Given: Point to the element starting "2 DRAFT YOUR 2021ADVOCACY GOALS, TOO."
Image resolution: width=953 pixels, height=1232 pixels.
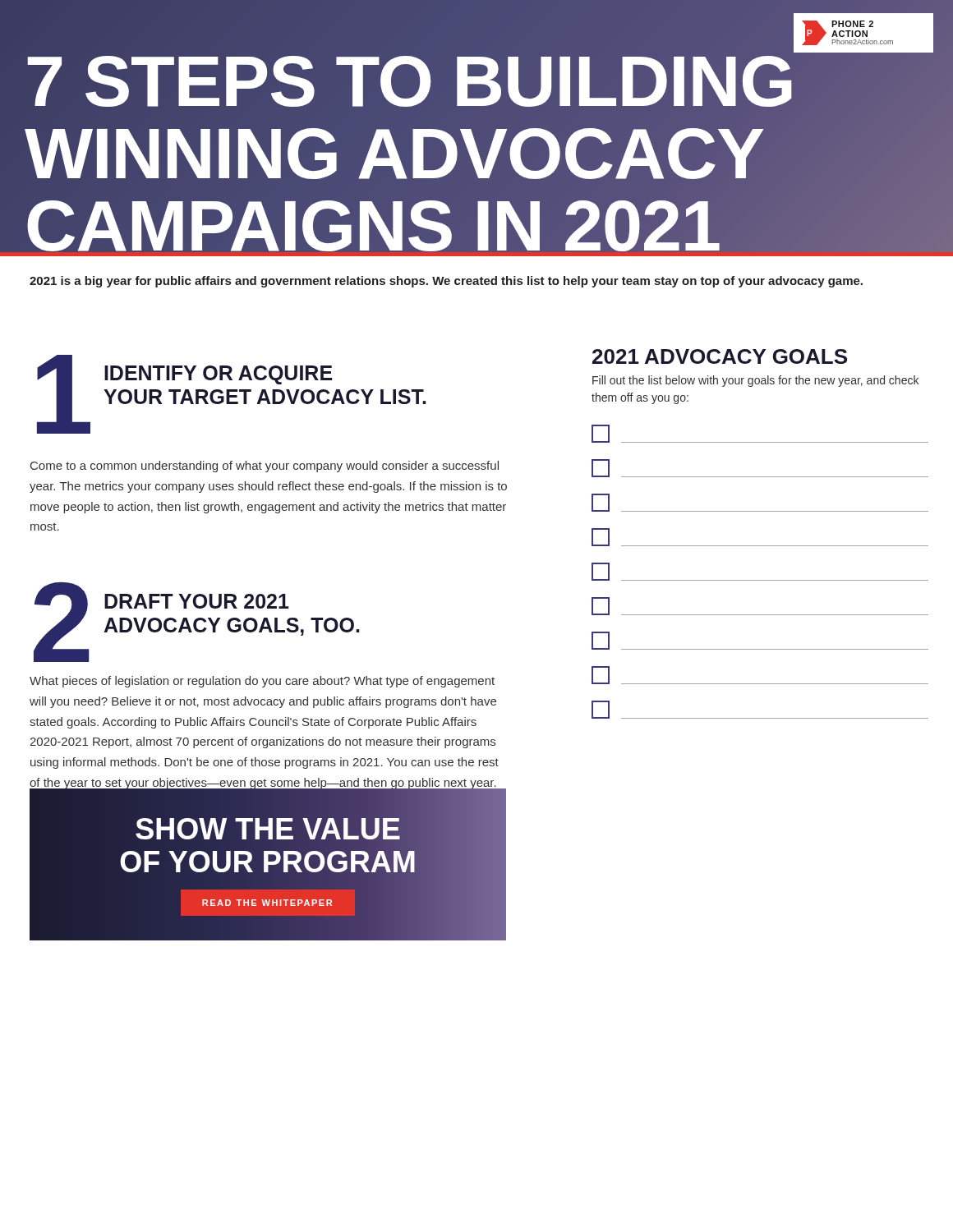Looking at the screenshot, I should pos(269,622).
